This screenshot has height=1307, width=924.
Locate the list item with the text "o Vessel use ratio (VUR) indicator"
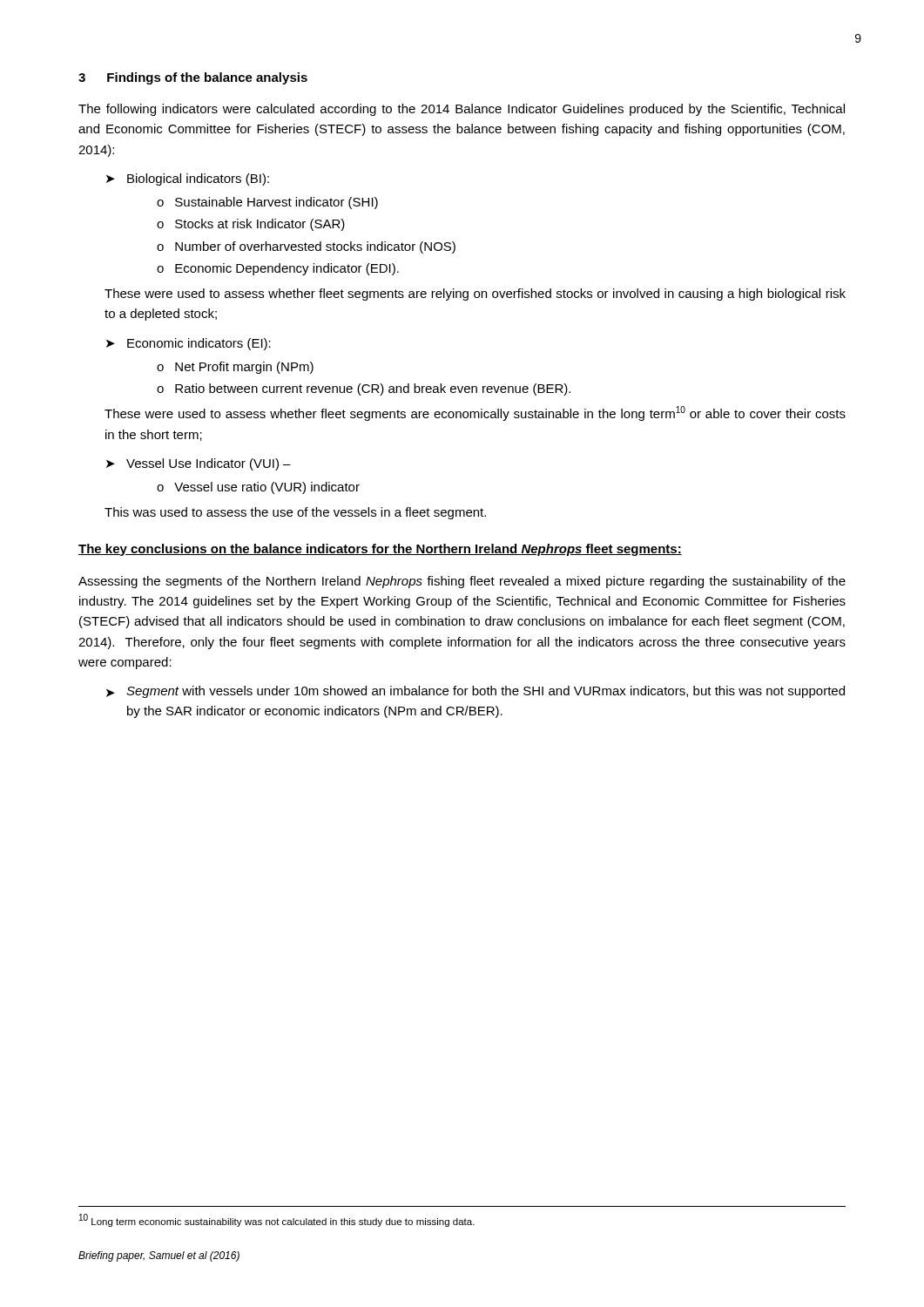coord(258,487)
